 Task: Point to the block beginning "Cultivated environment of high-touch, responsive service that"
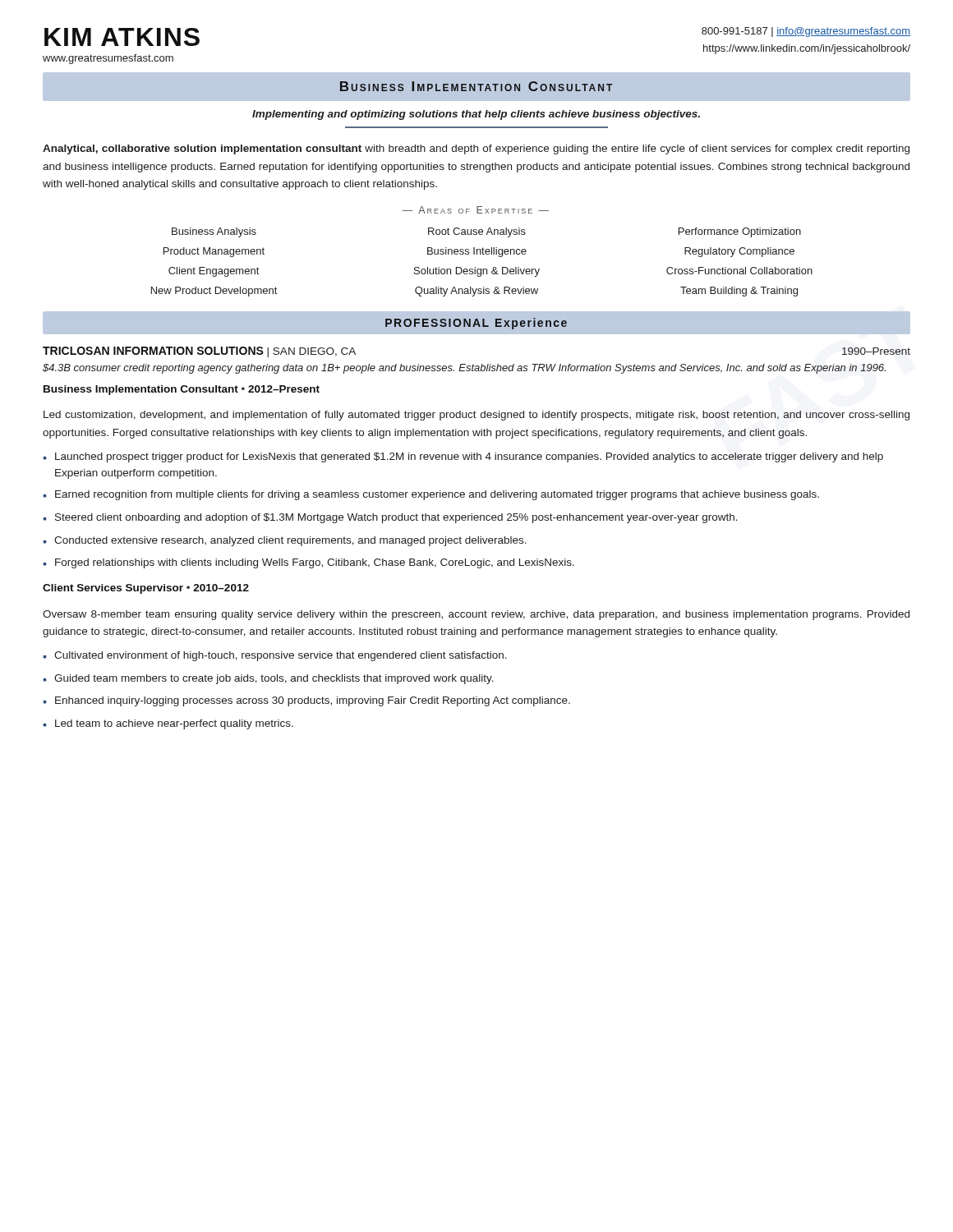point(281,655)
